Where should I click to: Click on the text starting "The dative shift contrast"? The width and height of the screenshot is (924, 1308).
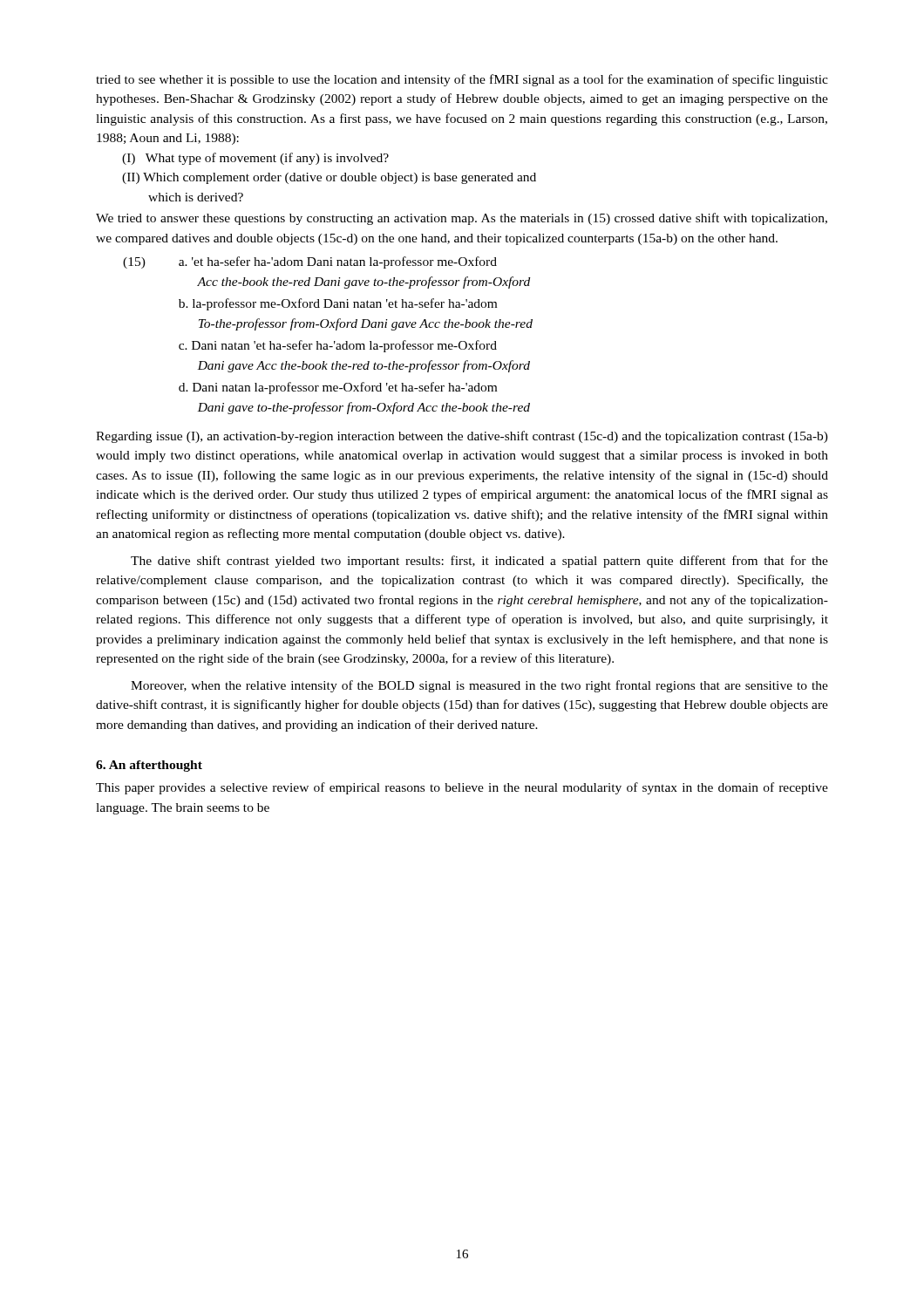tap(462, 609)
